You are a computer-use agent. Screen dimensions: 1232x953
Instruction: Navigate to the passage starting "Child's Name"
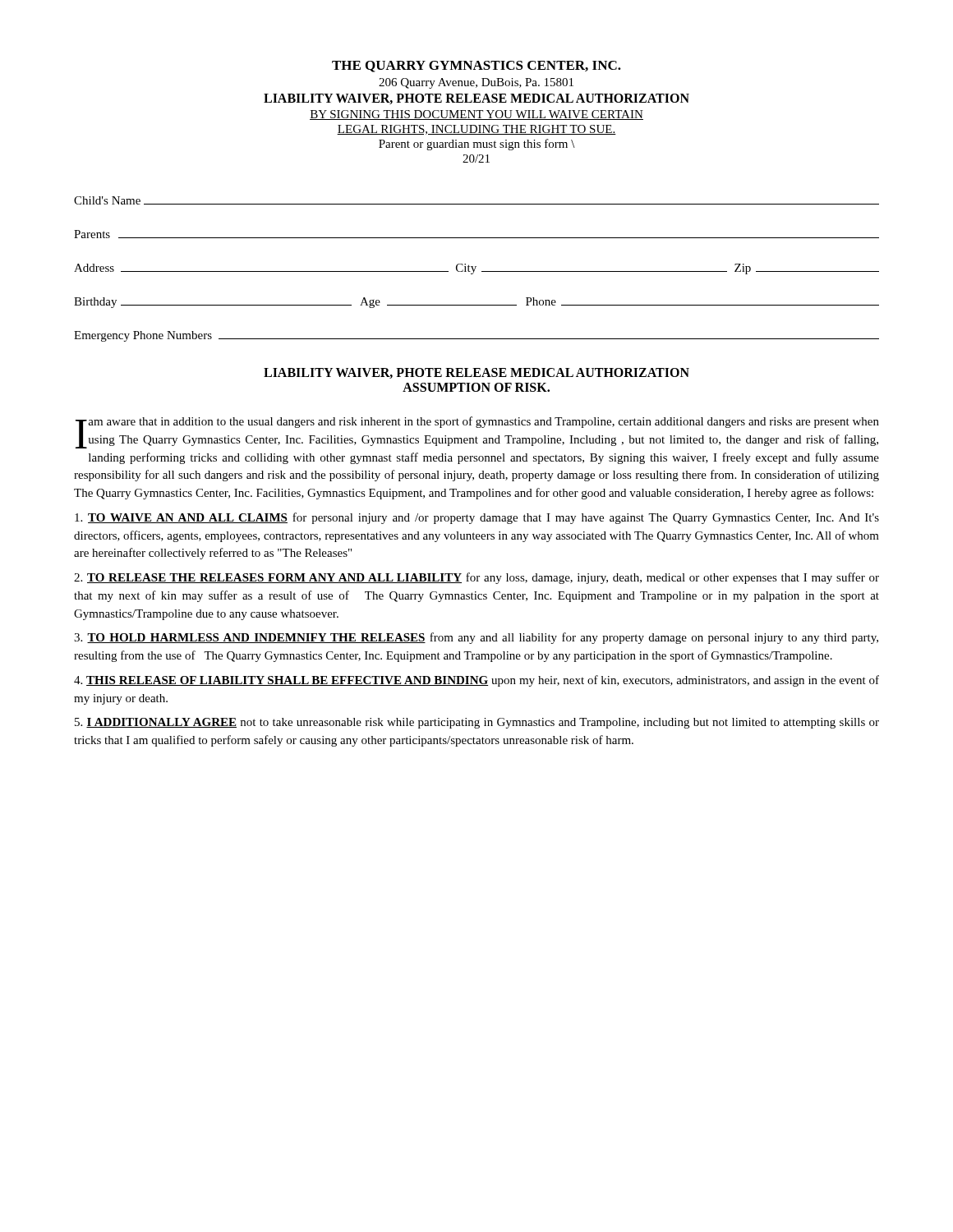click(x=476, y=198)
